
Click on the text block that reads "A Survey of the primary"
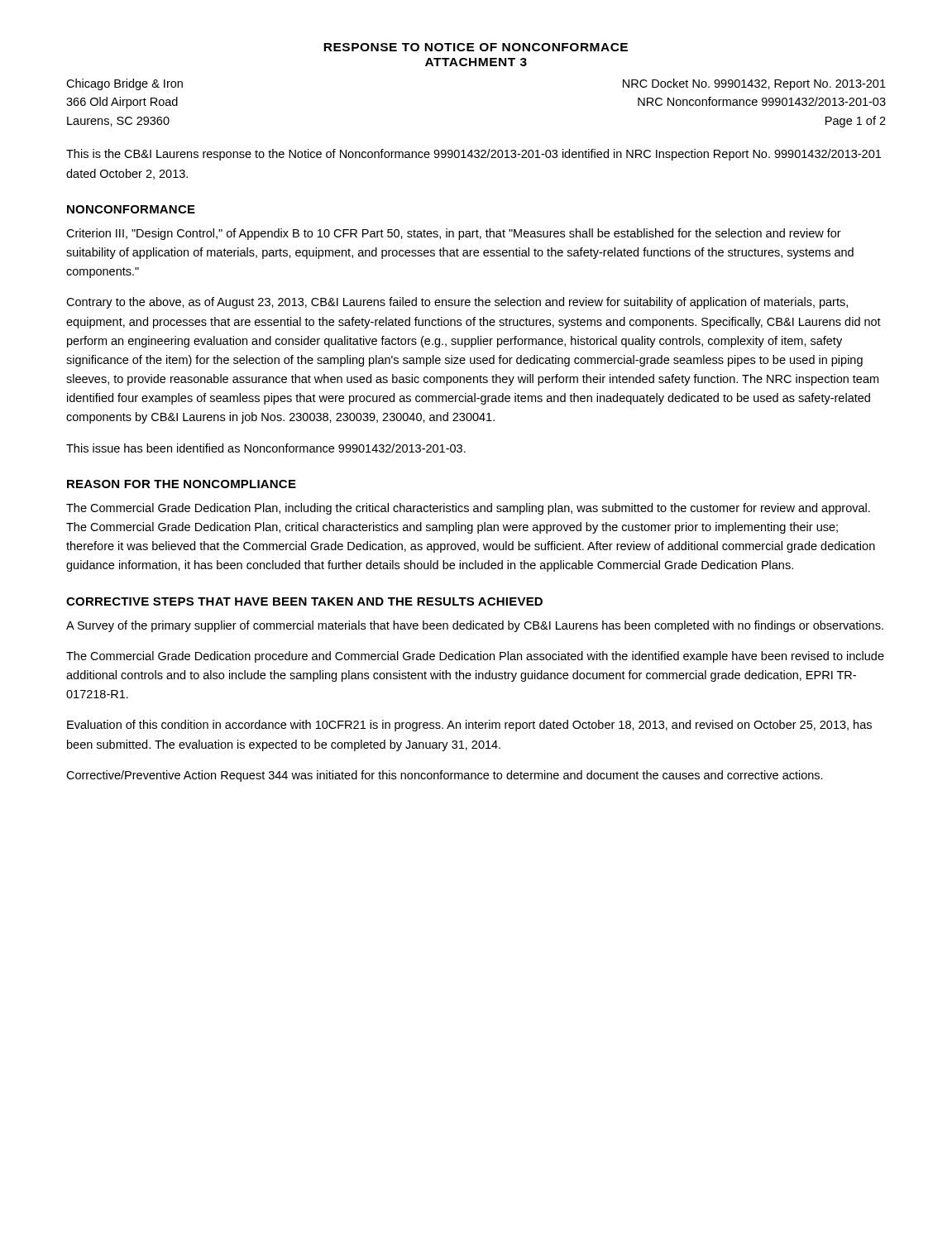[475, 625]
